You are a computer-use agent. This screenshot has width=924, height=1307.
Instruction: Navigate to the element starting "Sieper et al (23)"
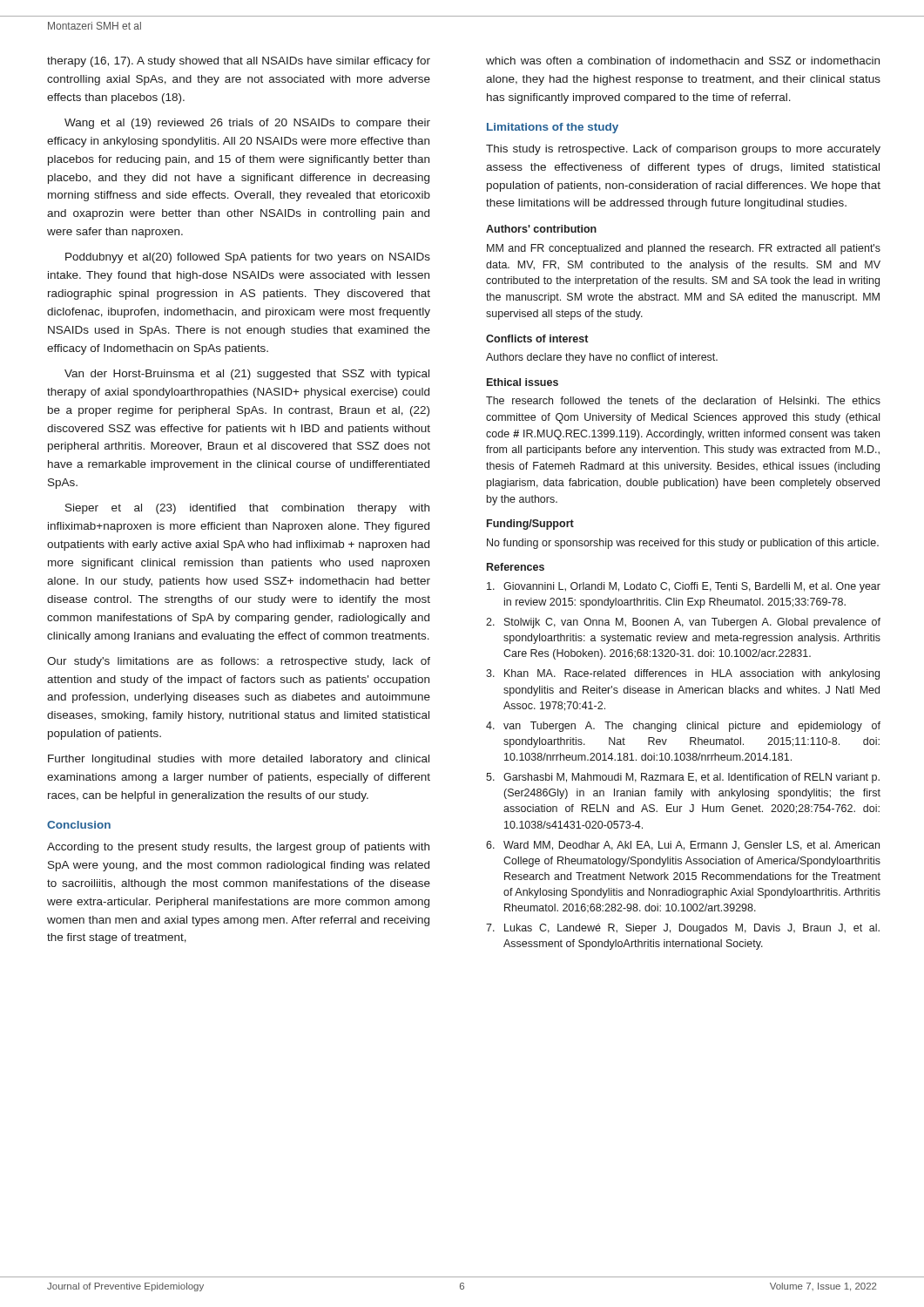(239, 652)
